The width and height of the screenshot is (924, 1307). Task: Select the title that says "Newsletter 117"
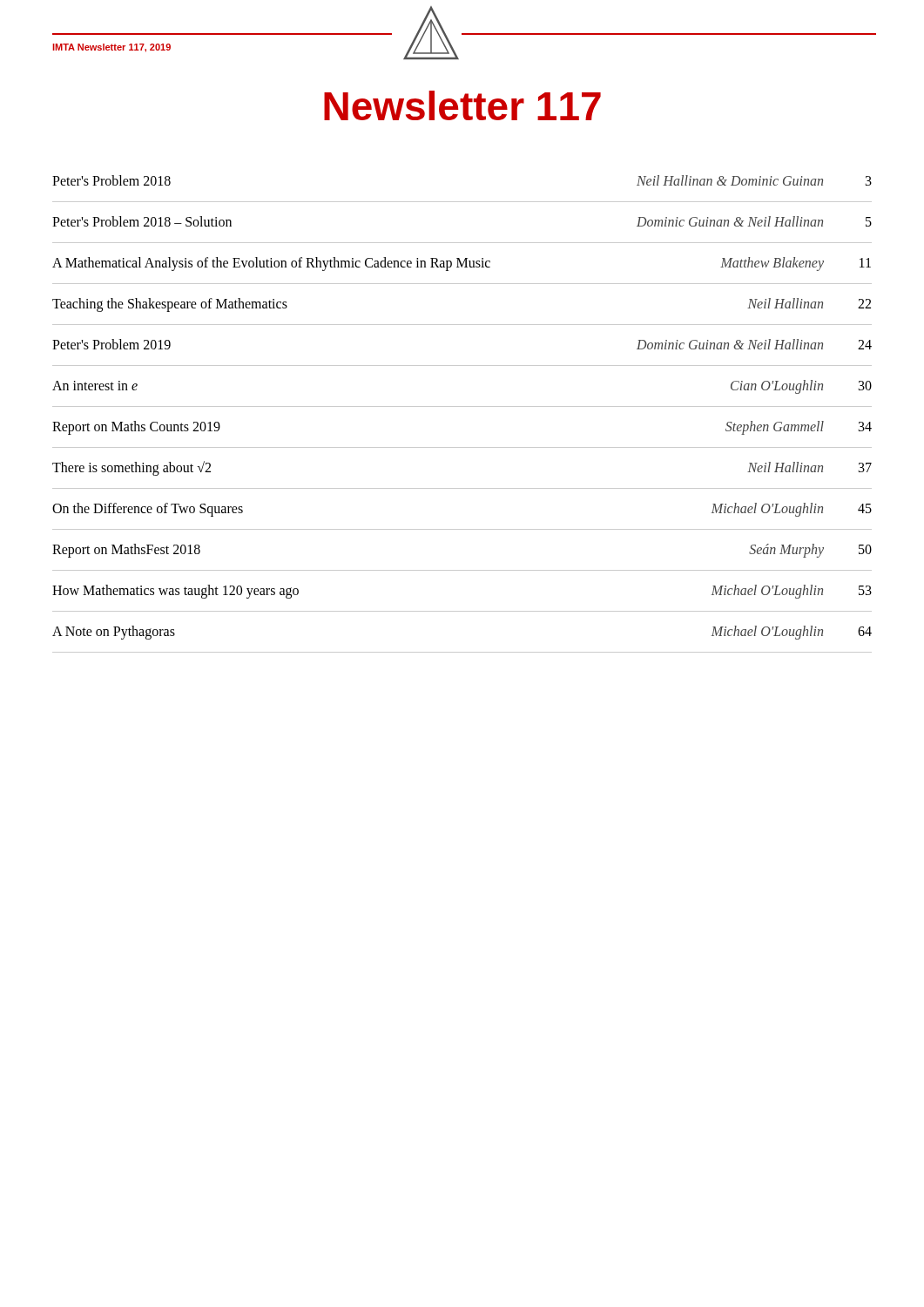tap(462, 106)
